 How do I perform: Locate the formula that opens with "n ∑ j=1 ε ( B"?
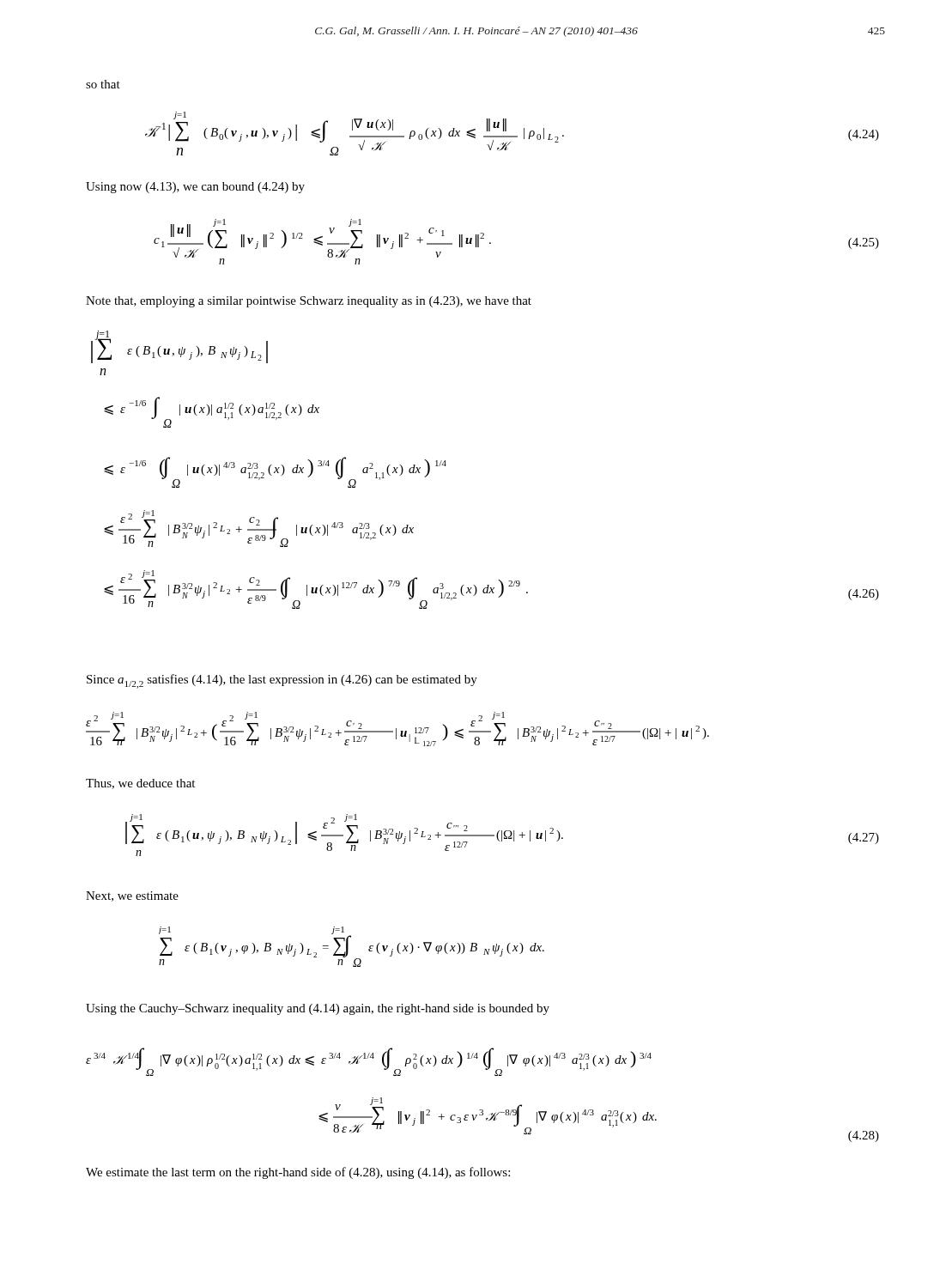click(x=485, y=948)
